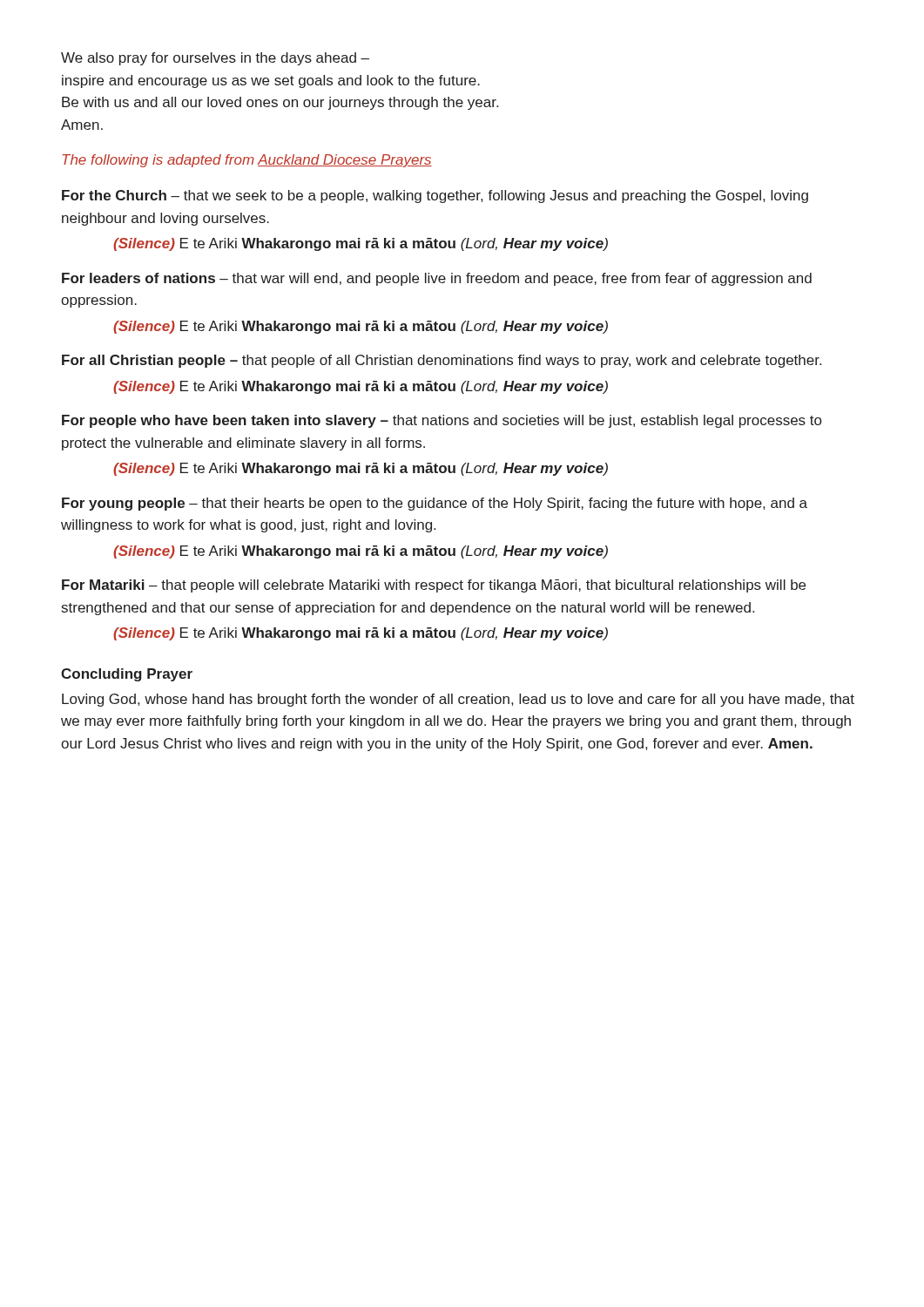
Task: Click the passage that begins "For leaders of nations –"
Action: 437,289
